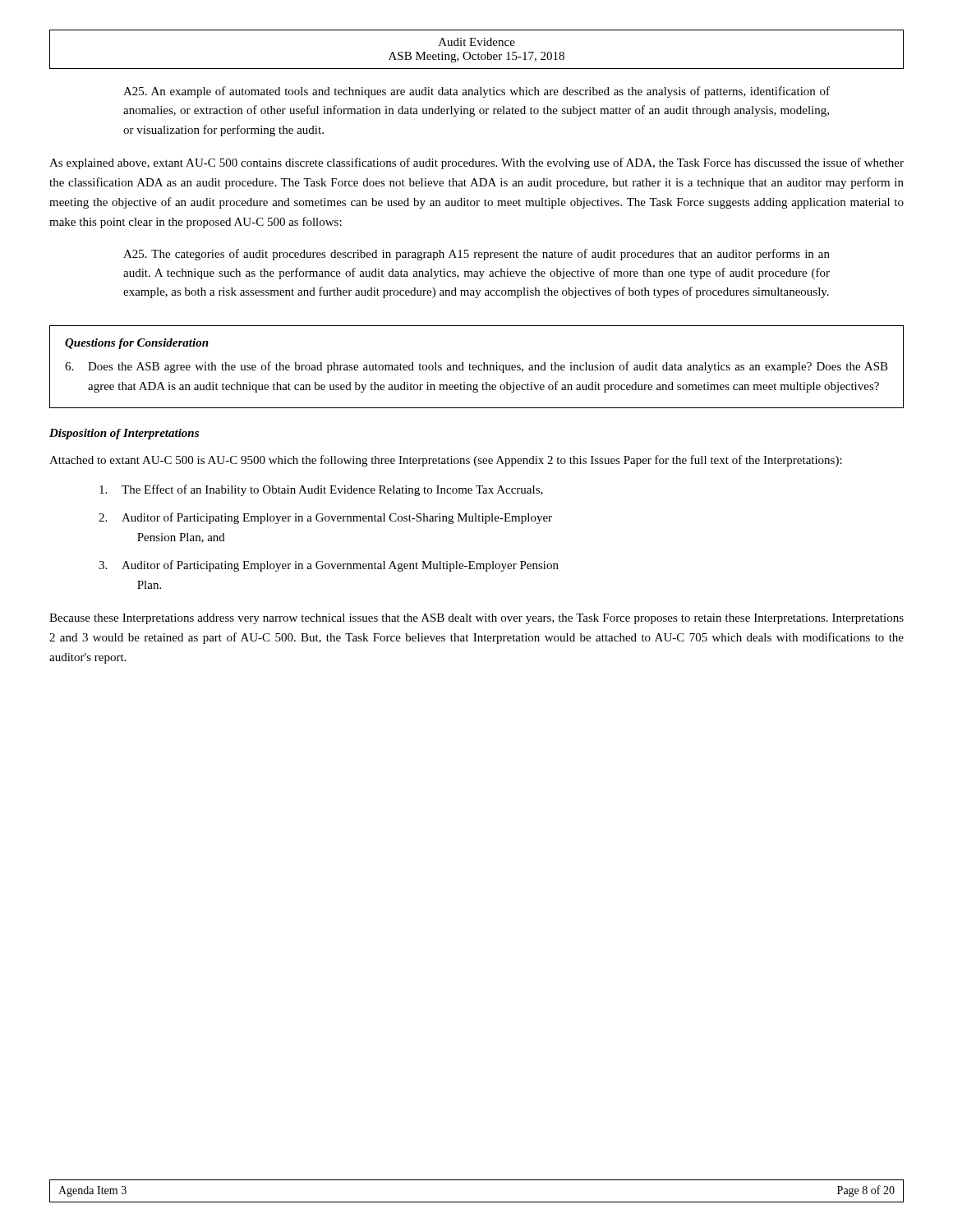Screen dimensions: 1232x953
Task: Where is the passage that starts "The Effect of"?
Action: (501, 489)
